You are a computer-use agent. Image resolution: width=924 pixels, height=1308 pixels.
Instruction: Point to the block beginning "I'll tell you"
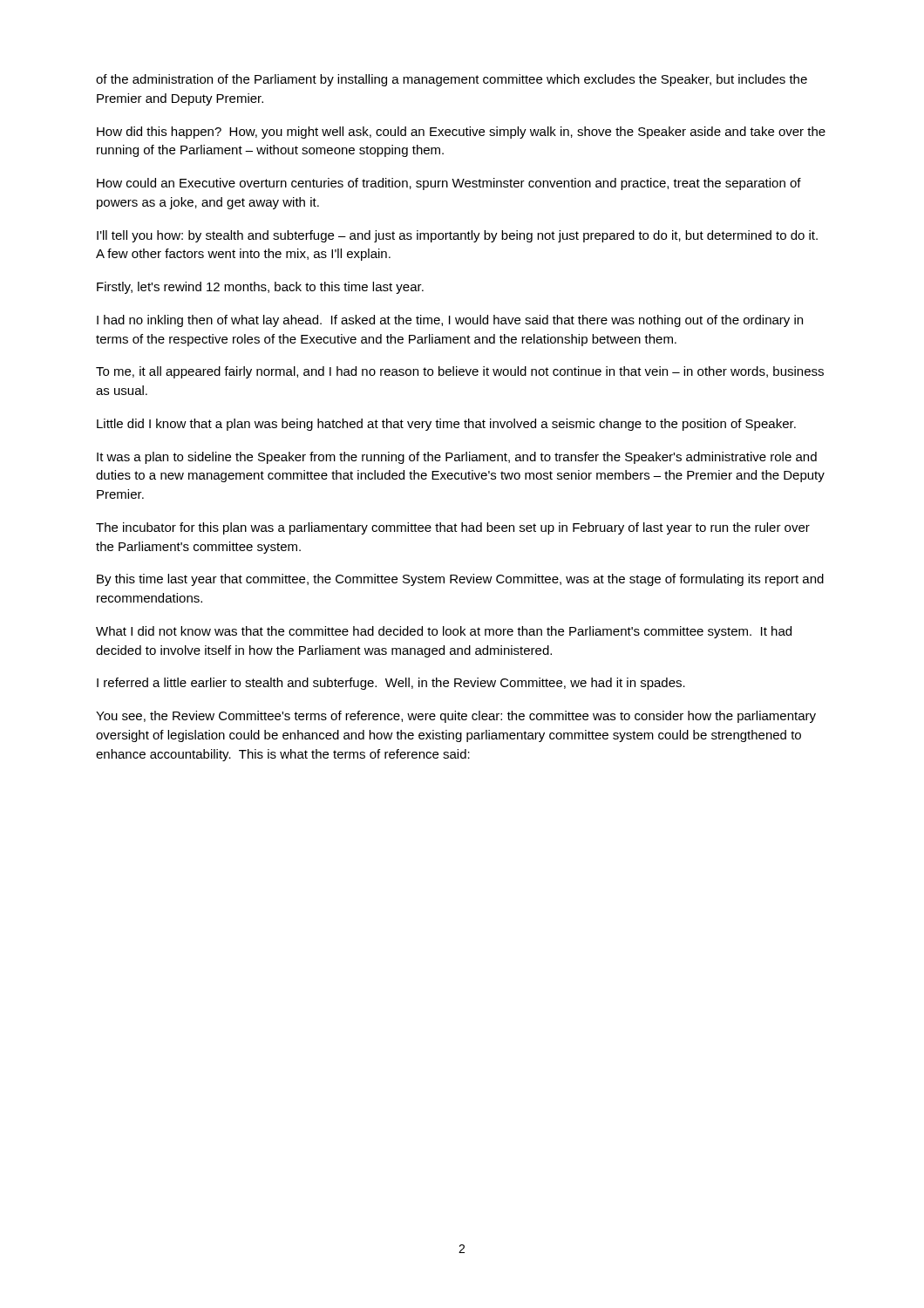point(459,244)
